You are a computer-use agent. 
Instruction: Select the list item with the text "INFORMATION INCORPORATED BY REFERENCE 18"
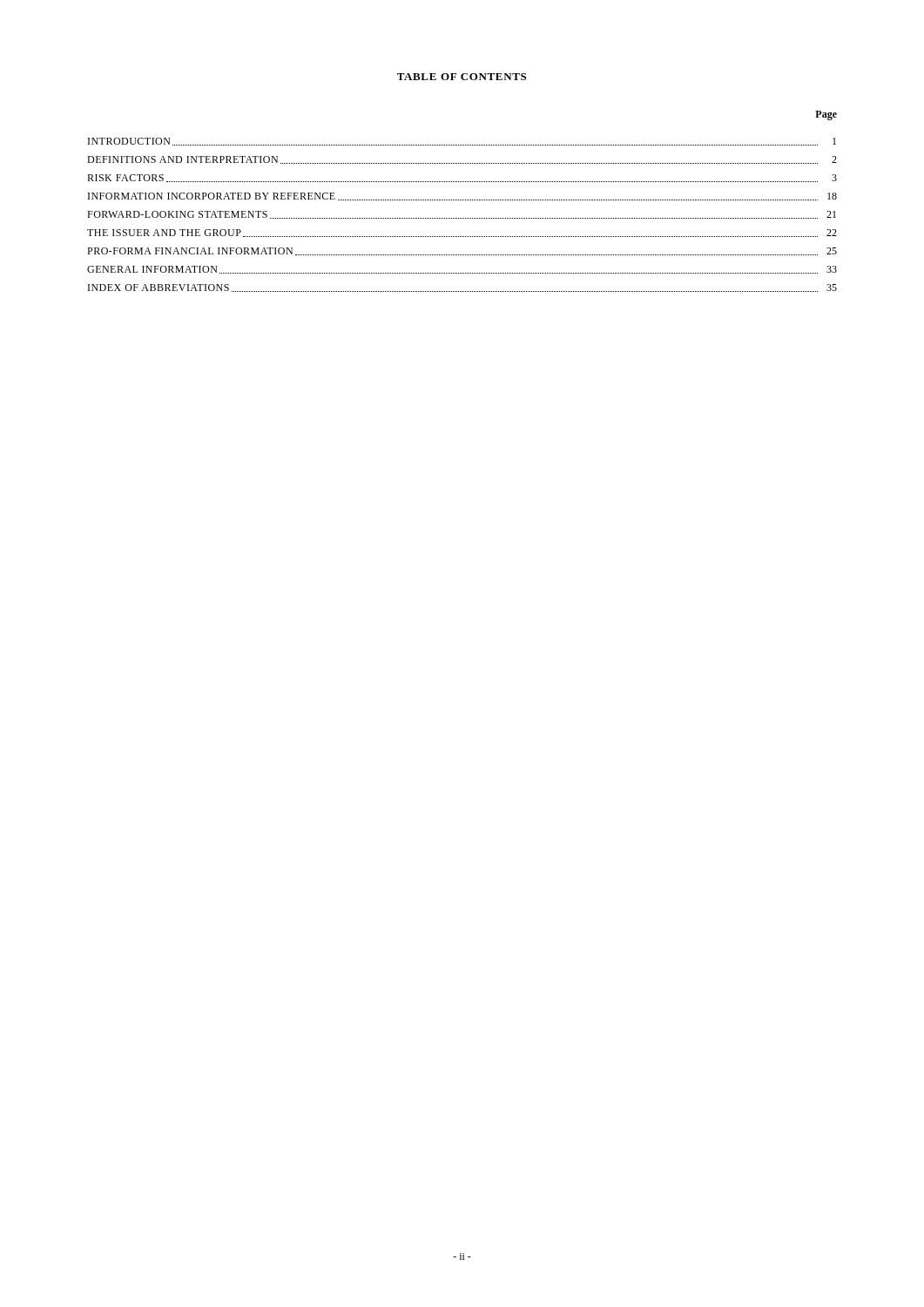[462, 195]
